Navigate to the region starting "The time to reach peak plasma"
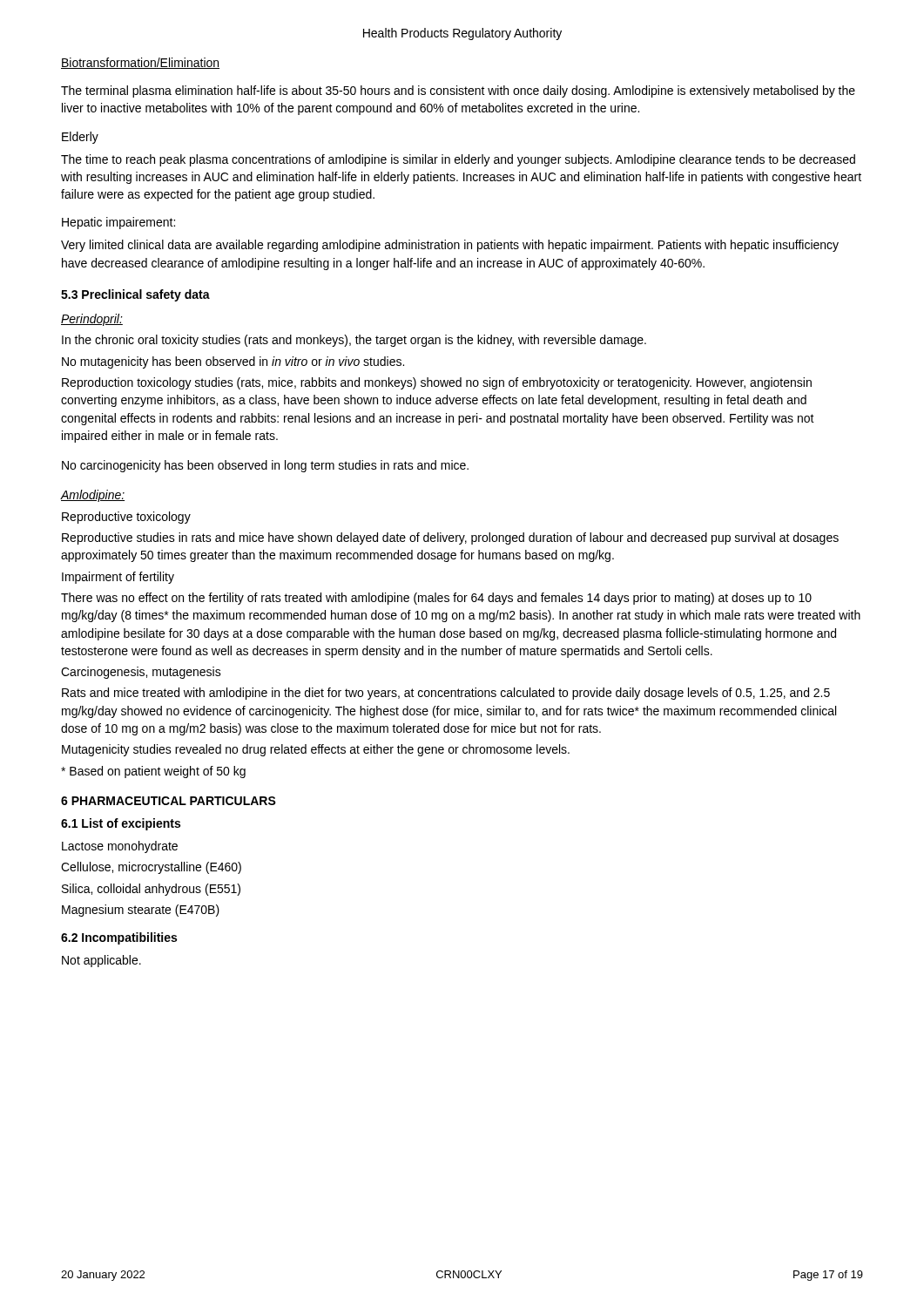 462,177
